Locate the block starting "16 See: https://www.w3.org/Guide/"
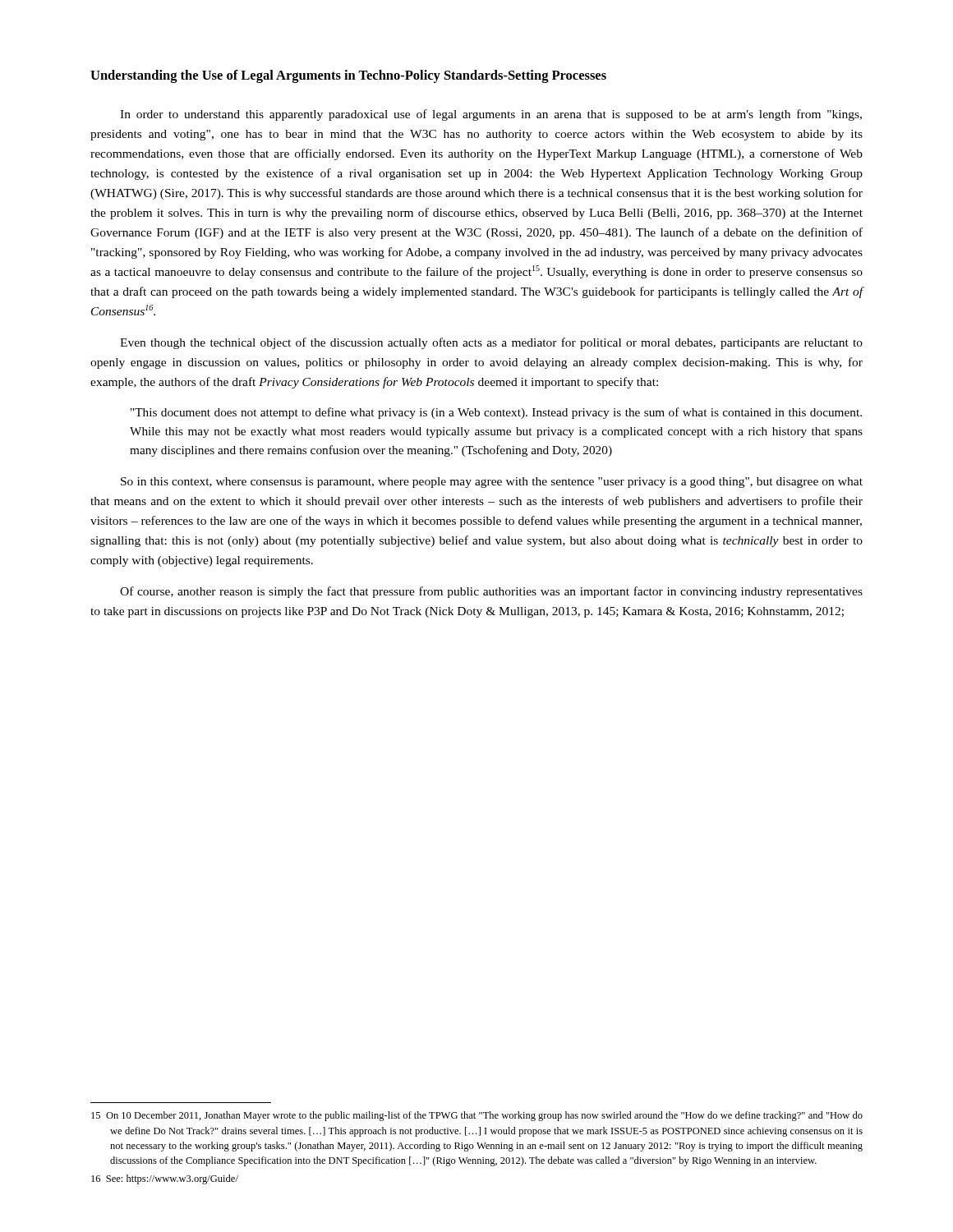The width and height of the screenshot is (953, 1232). (x=164, y=1178)
